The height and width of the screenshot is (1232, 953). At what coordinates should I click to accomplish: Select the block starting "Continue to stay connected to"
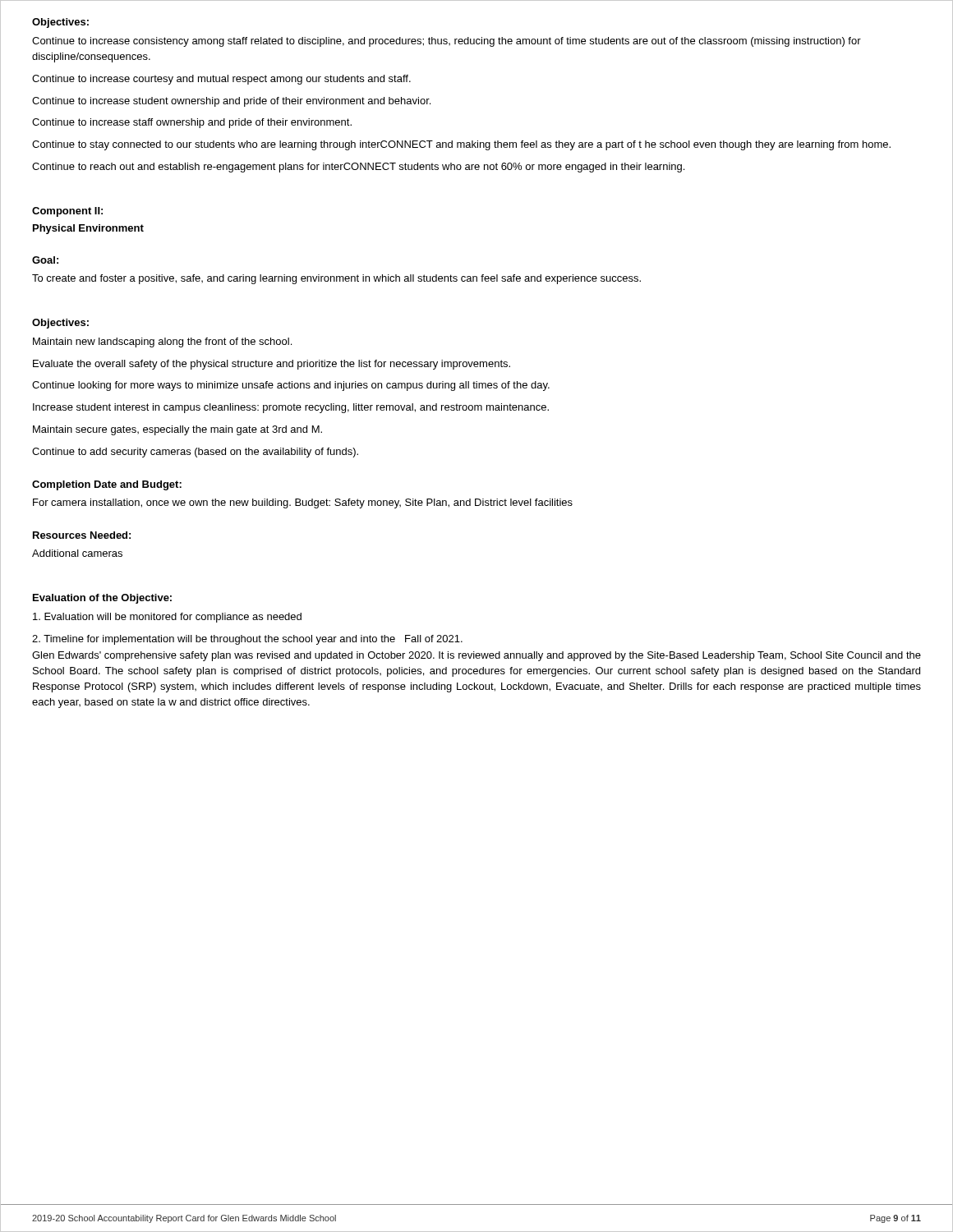click(462, 144)
